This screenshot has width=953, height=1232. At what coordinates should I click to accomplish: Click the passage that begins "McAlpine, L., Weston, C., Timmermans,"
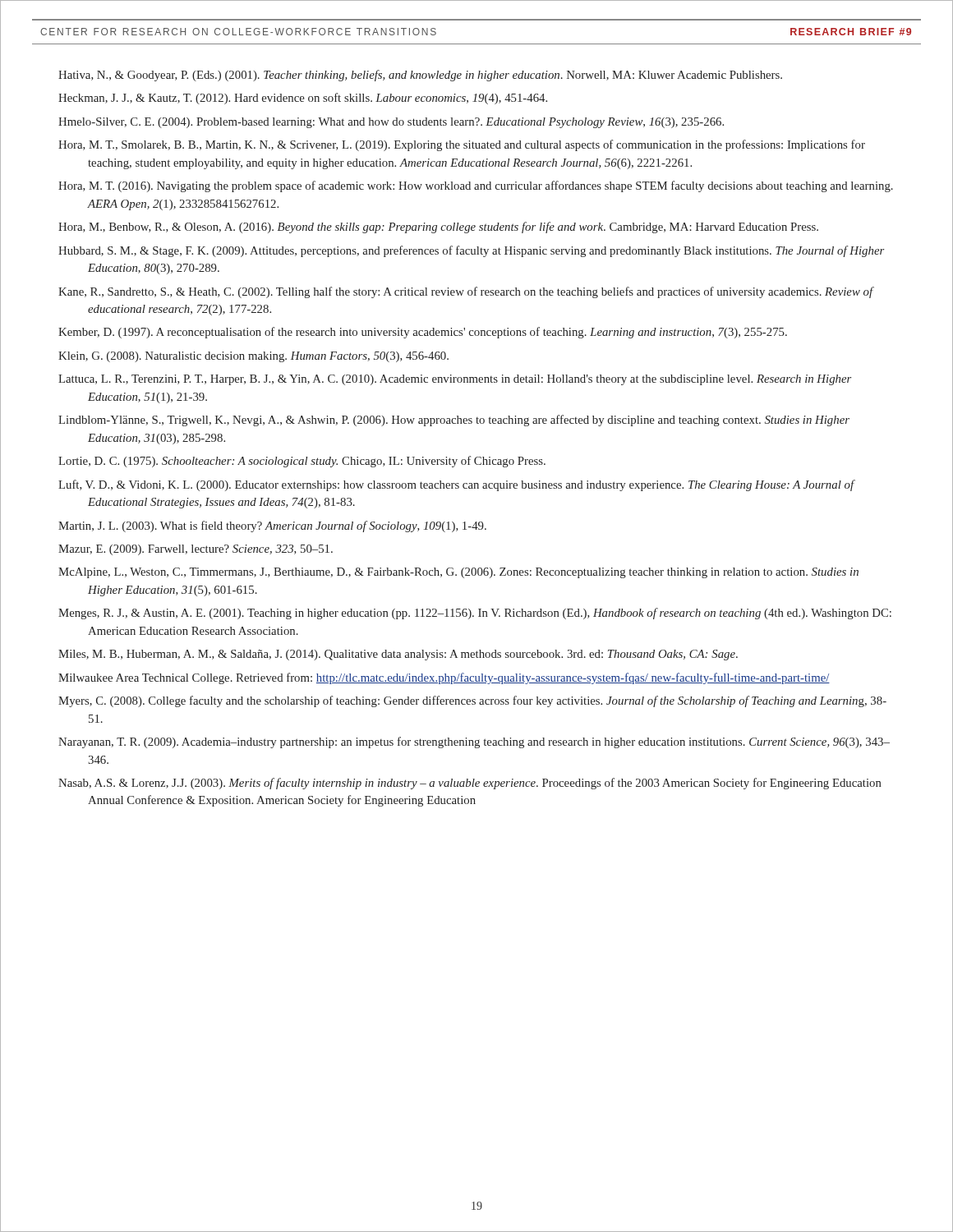(x=459, y=581)
